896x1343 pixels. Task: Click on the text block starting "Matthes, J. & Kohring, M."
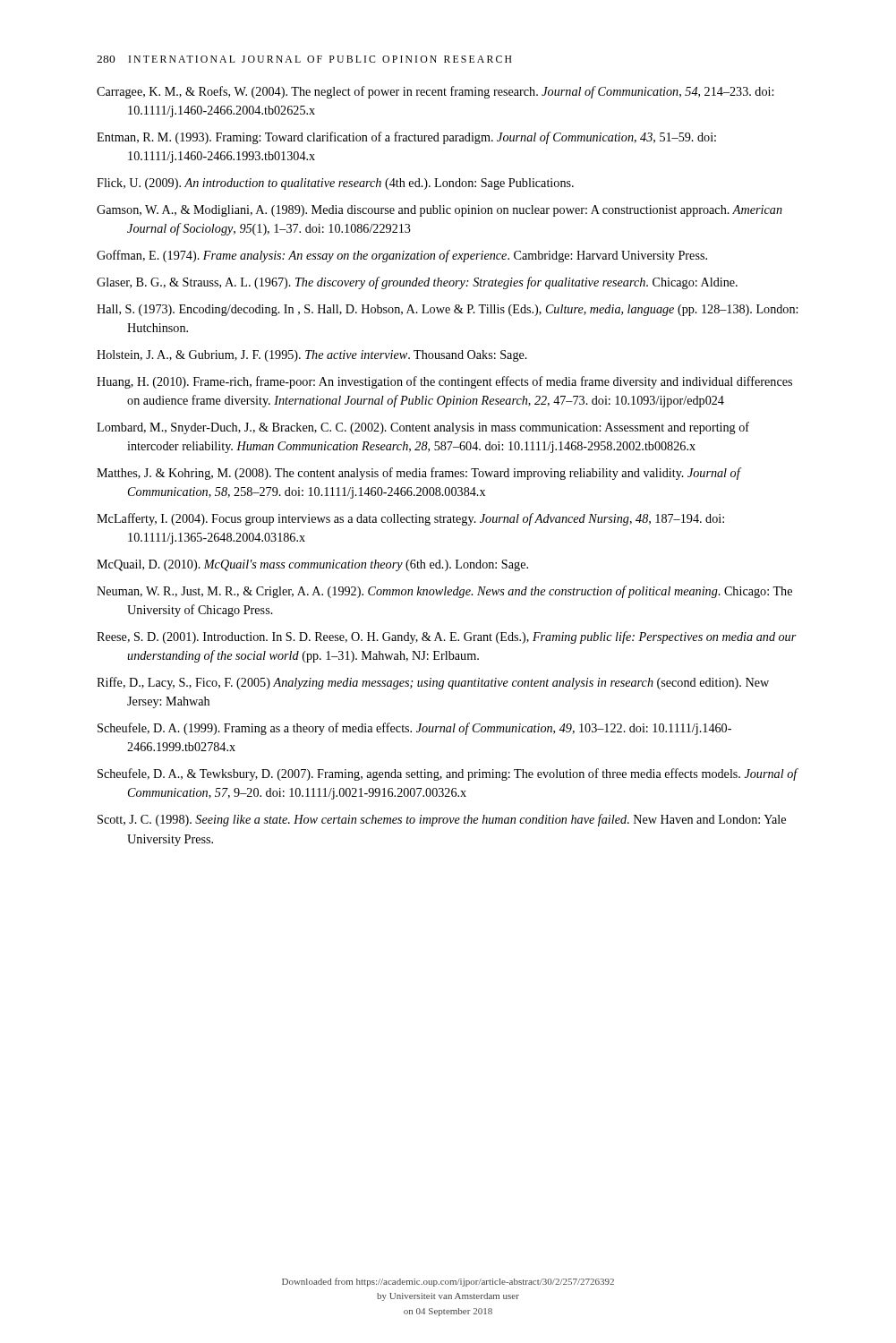tap(418, 482)
